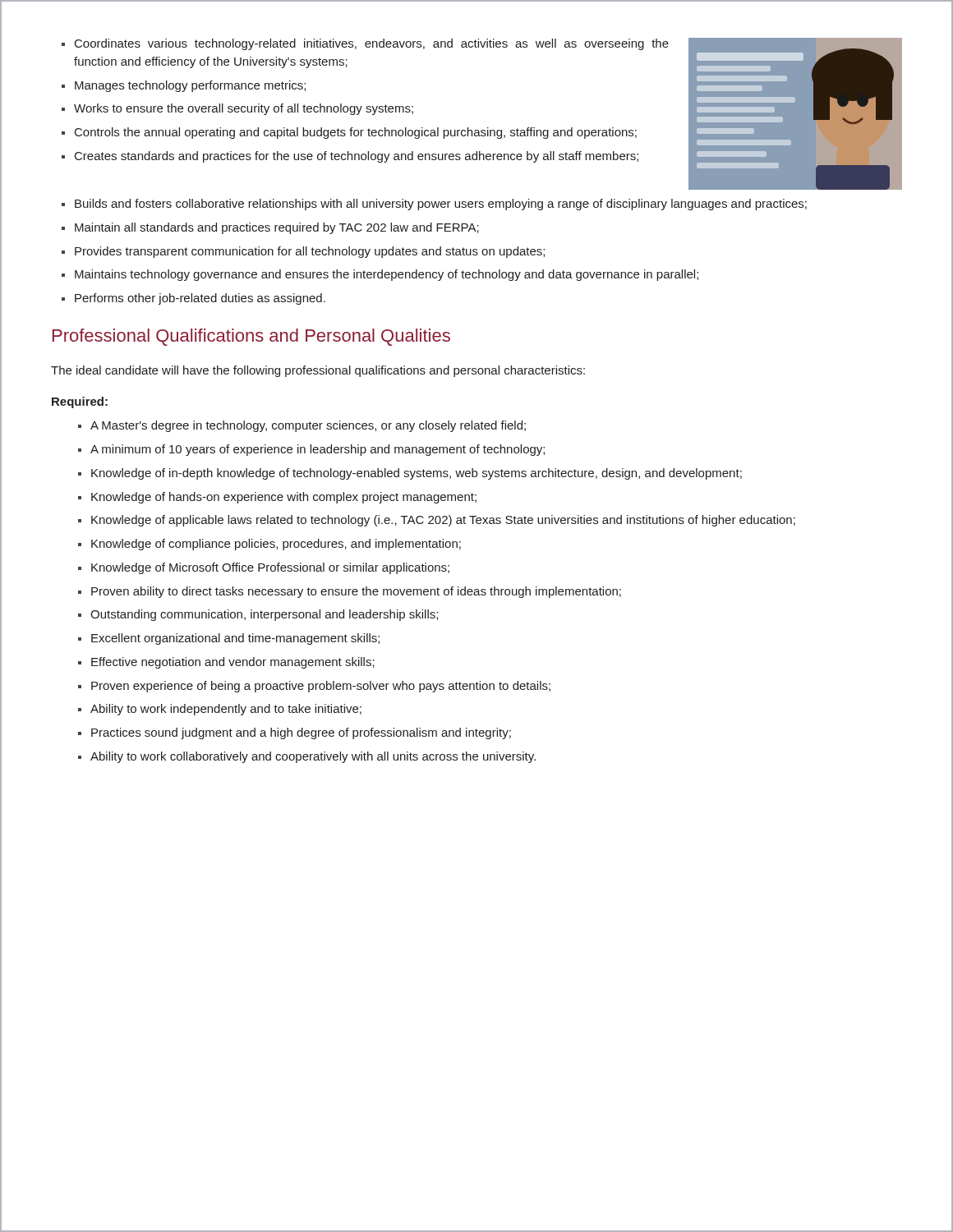Select the region starting "Builds and fosters collaborative"
Viewport: 953px width, 1232px height.
tap(441, 203)
